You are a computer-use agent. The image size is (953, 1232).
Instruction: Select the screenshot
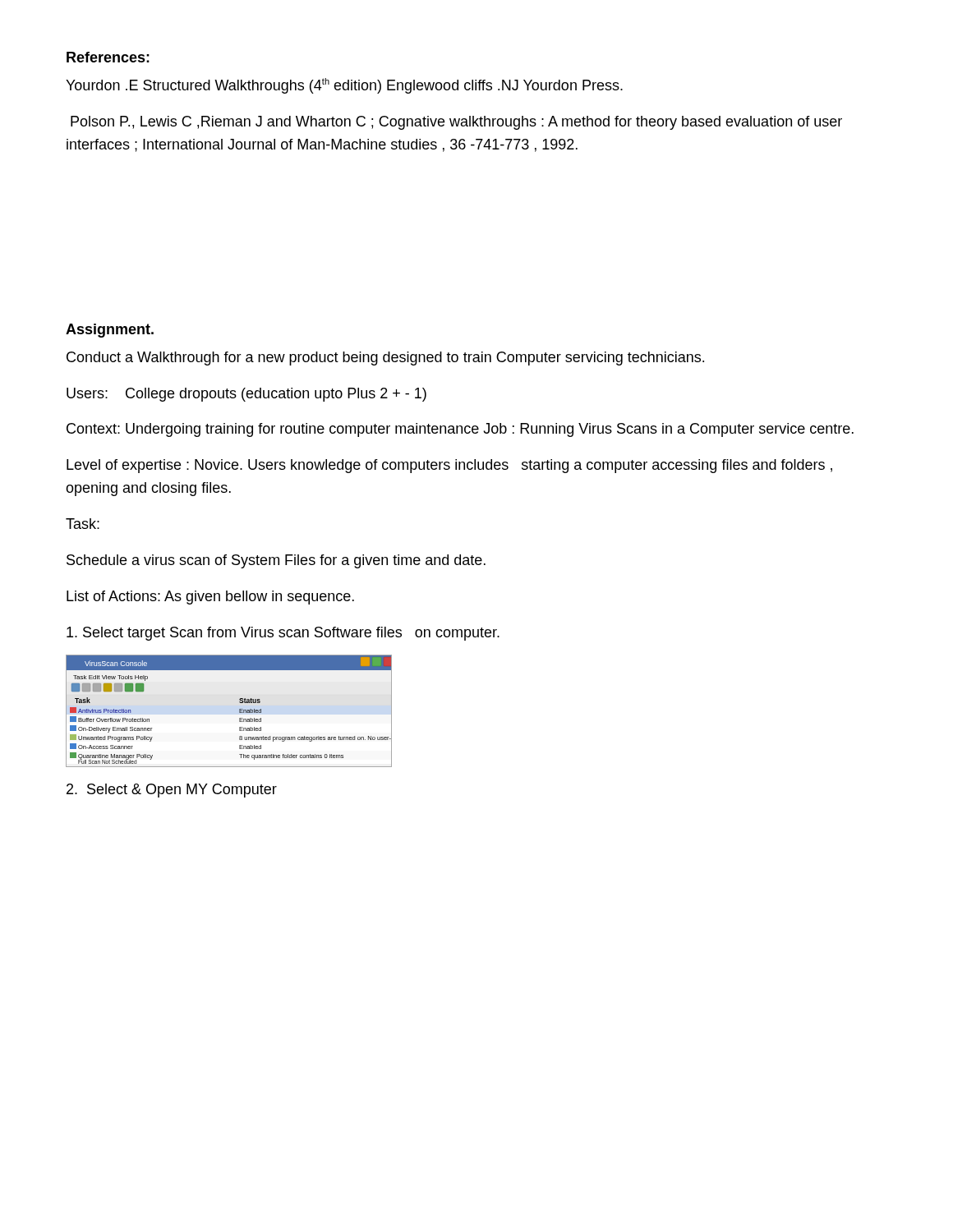click(476, 711)
